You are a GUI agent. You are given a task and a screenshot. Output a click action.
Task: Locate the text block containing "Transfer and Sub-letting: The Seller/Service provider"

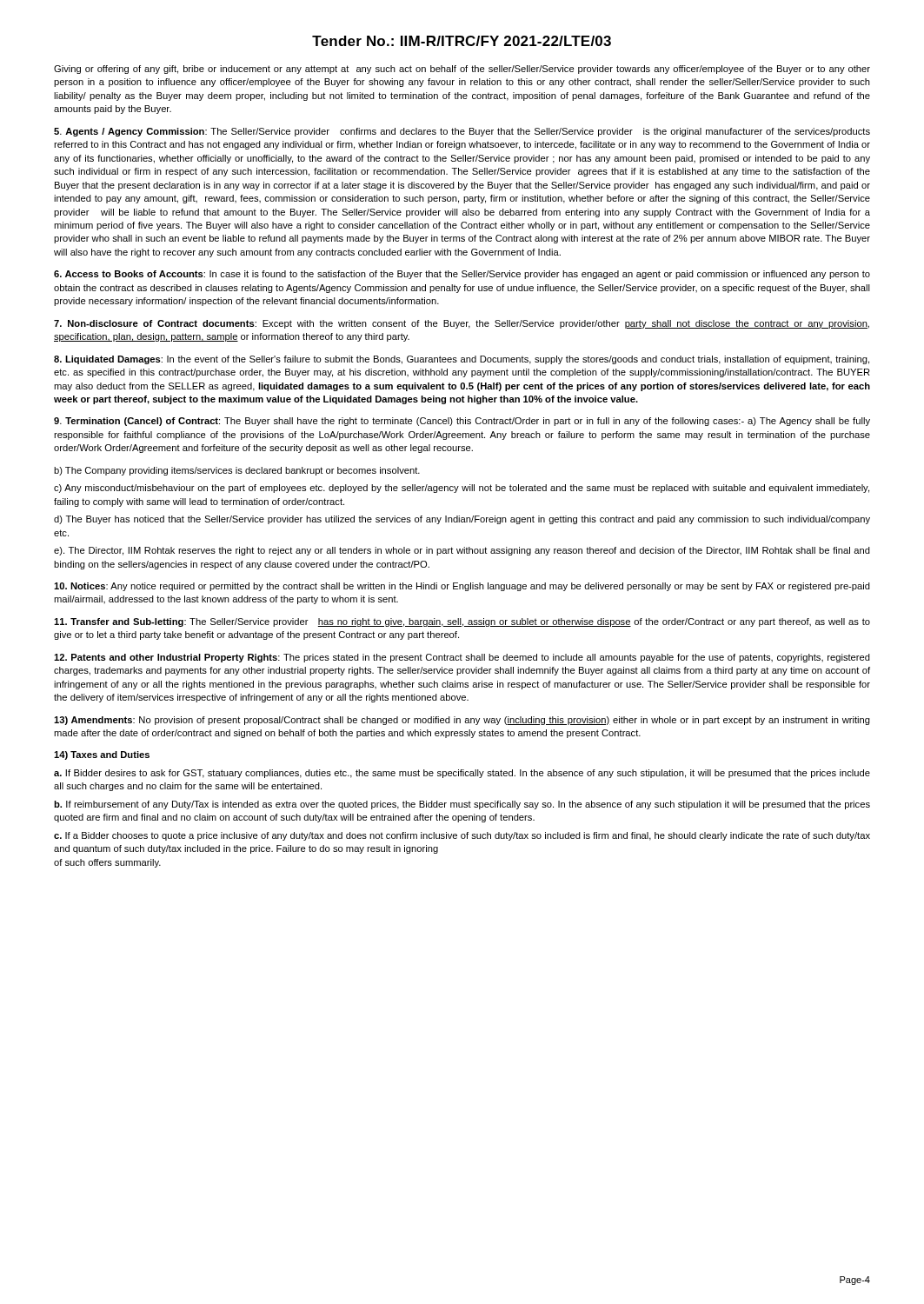(x=462, y=628)
